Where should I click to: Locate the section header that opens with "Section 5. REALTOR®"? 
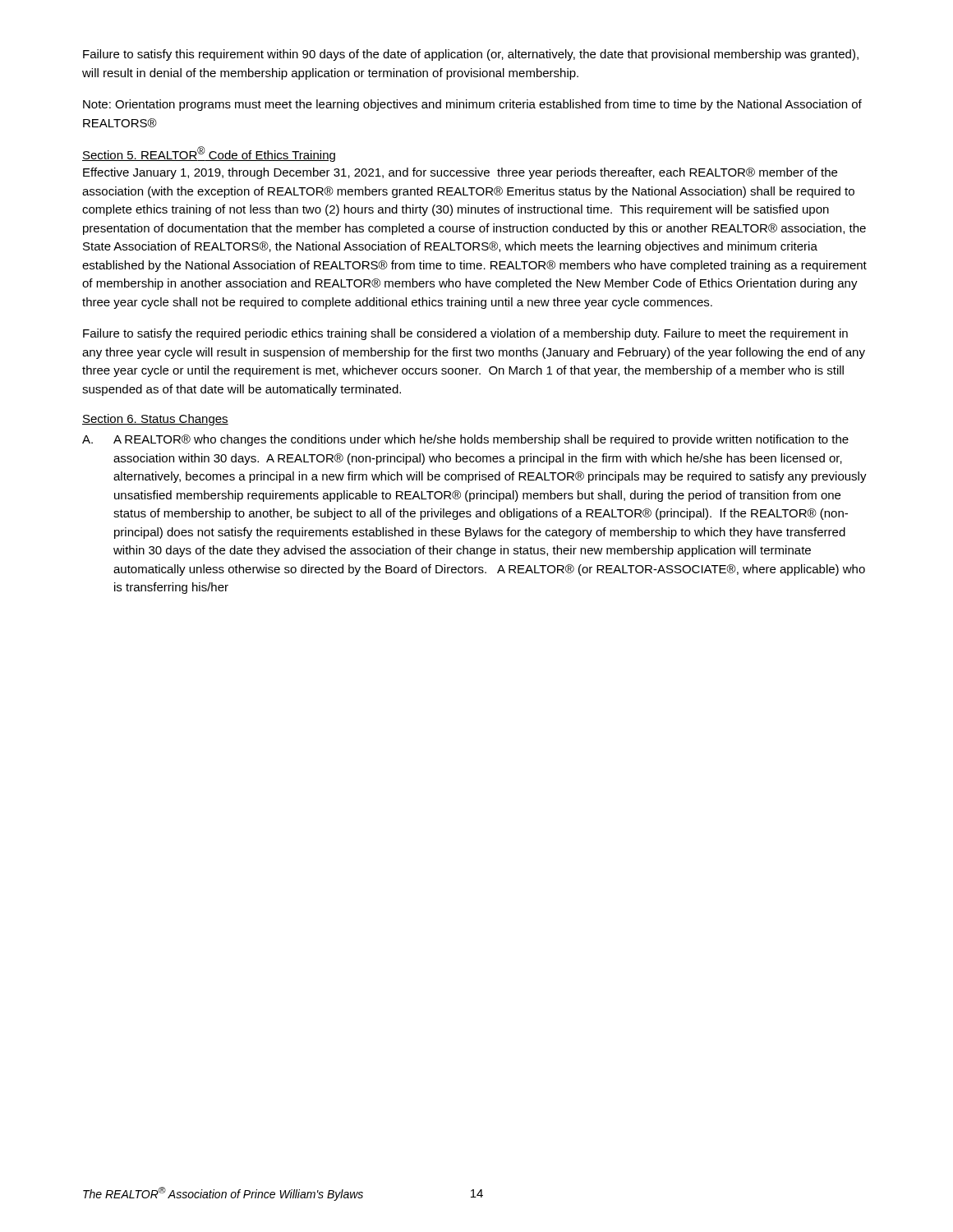point(209,154)
